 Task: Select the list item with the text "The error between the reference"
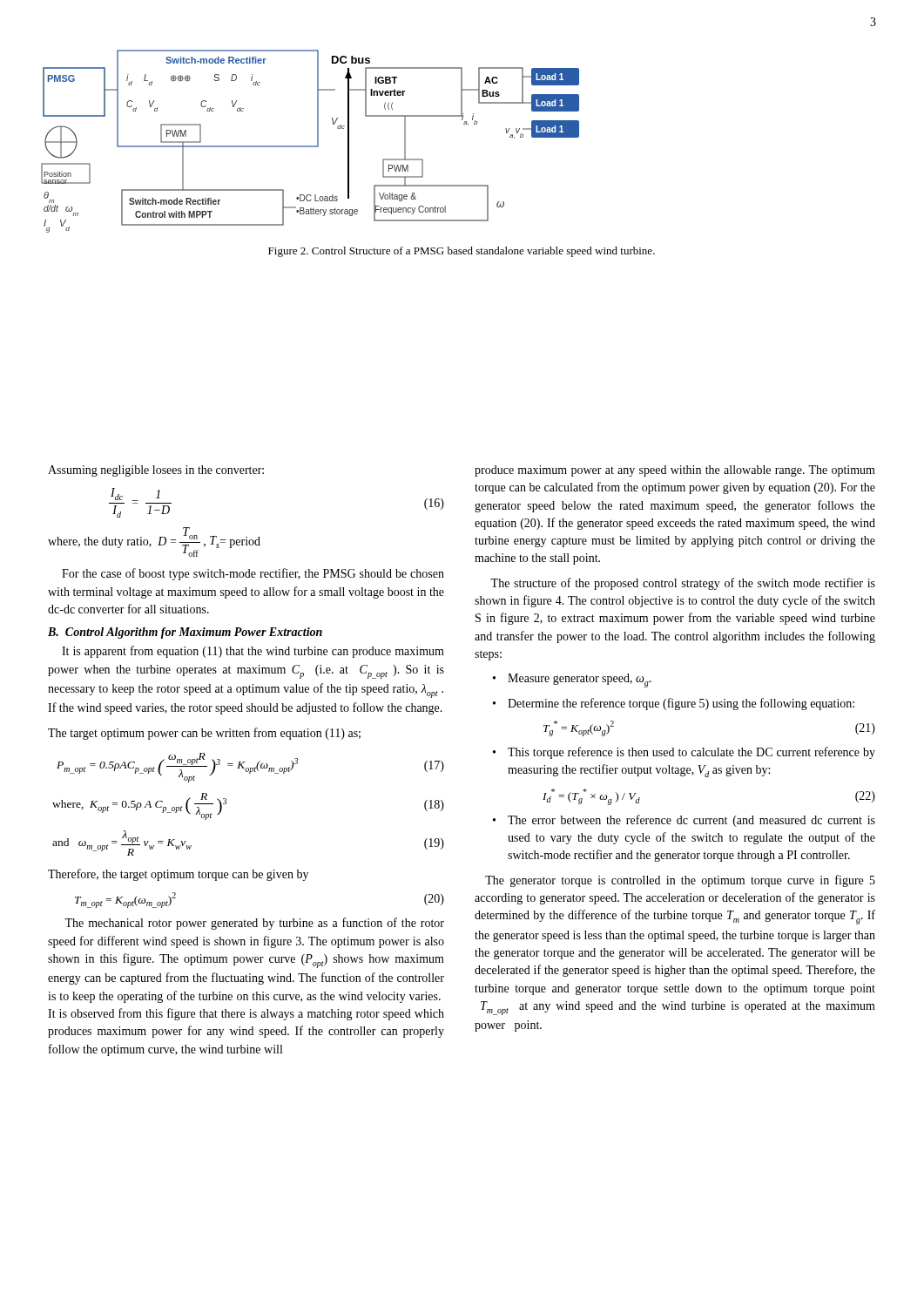691,838
